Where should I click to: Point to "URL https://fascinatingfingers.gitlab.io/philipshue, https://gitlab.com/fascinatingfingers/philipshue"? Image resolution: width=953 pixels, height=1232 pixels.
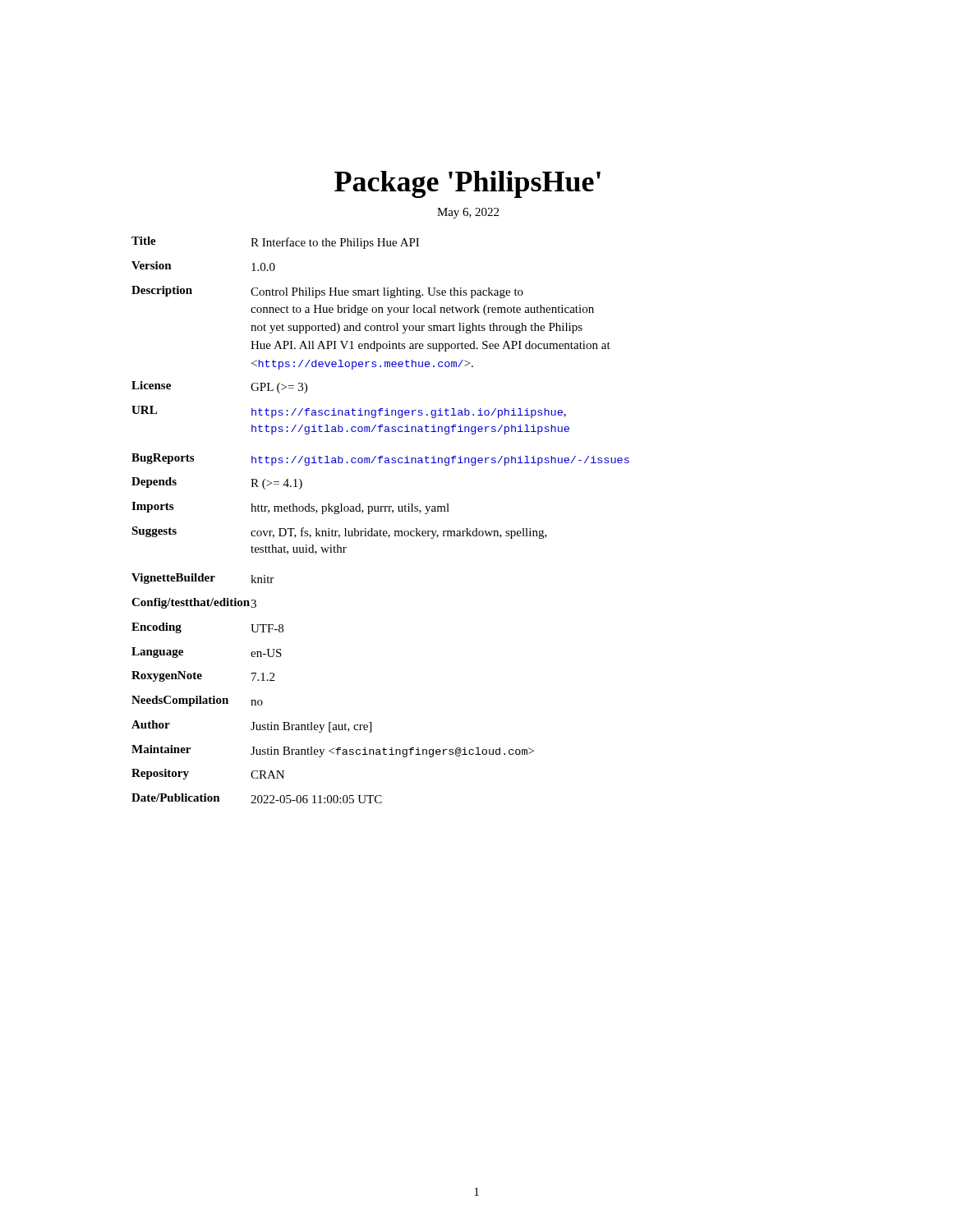pos(351,420)
